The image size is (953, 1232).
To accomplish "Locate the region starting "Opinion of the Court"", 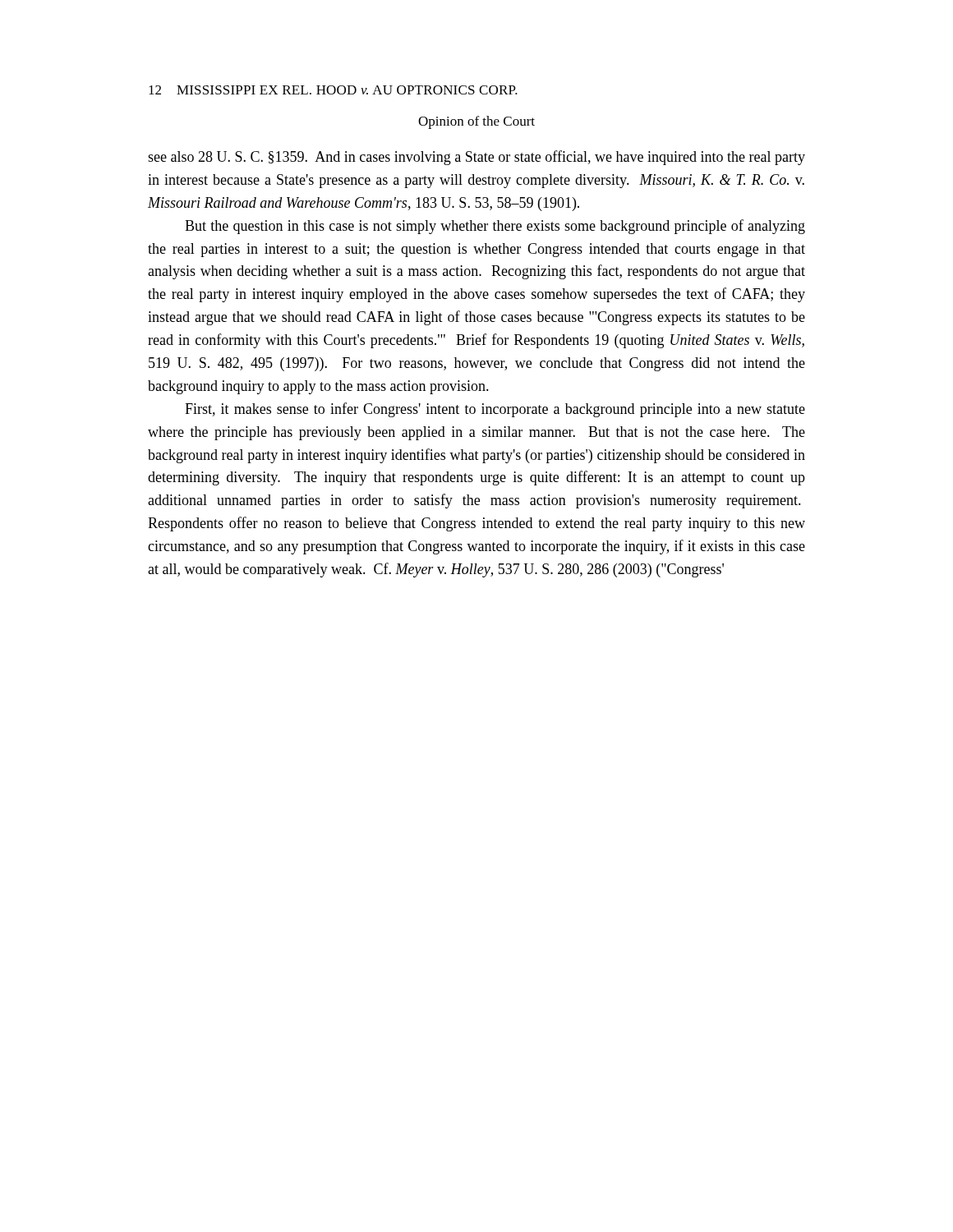I will point(476,121).
